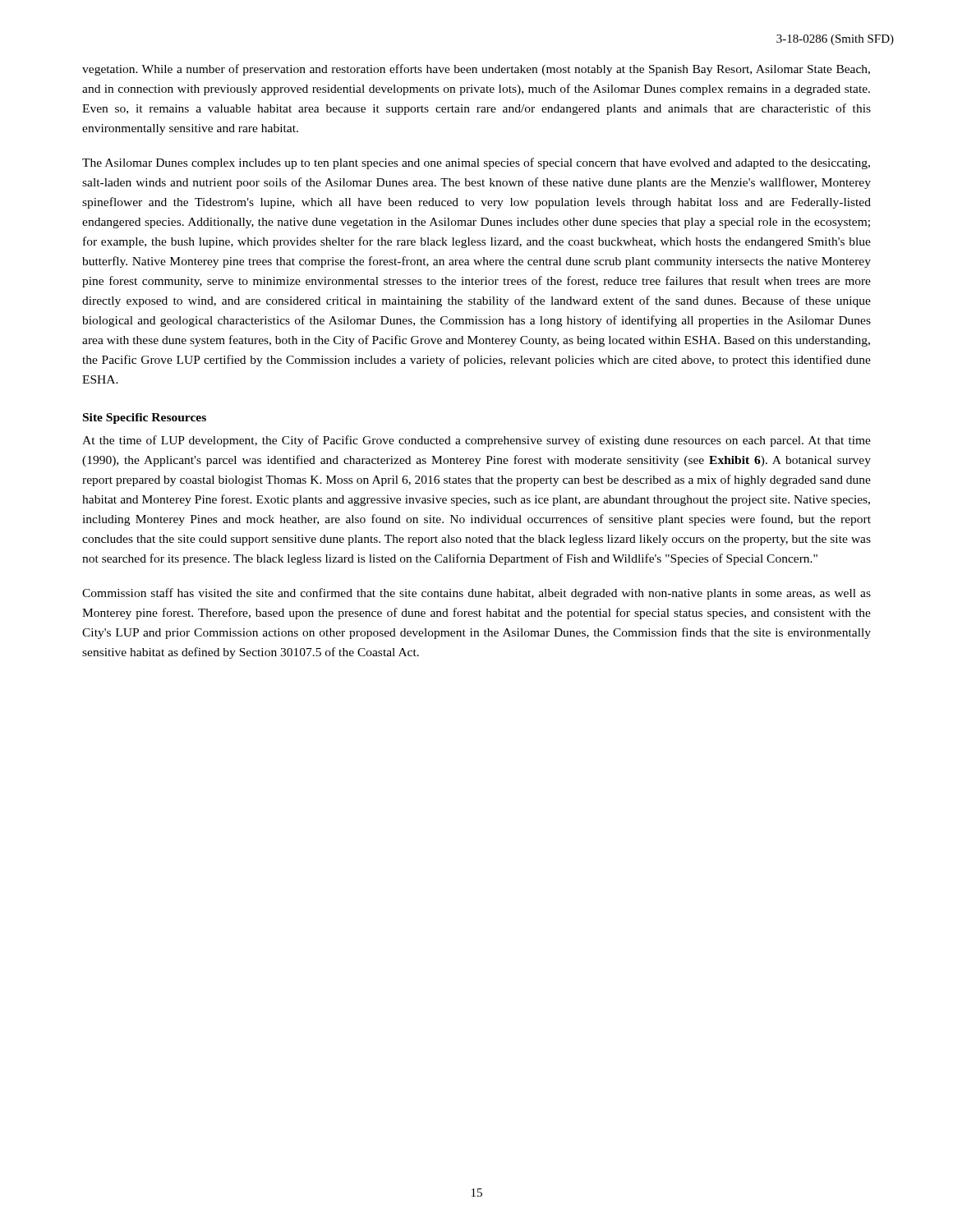Find the text block starting "At the time of LUP development,"
This screenshot has width=953, height=1232.
(476, 499)
